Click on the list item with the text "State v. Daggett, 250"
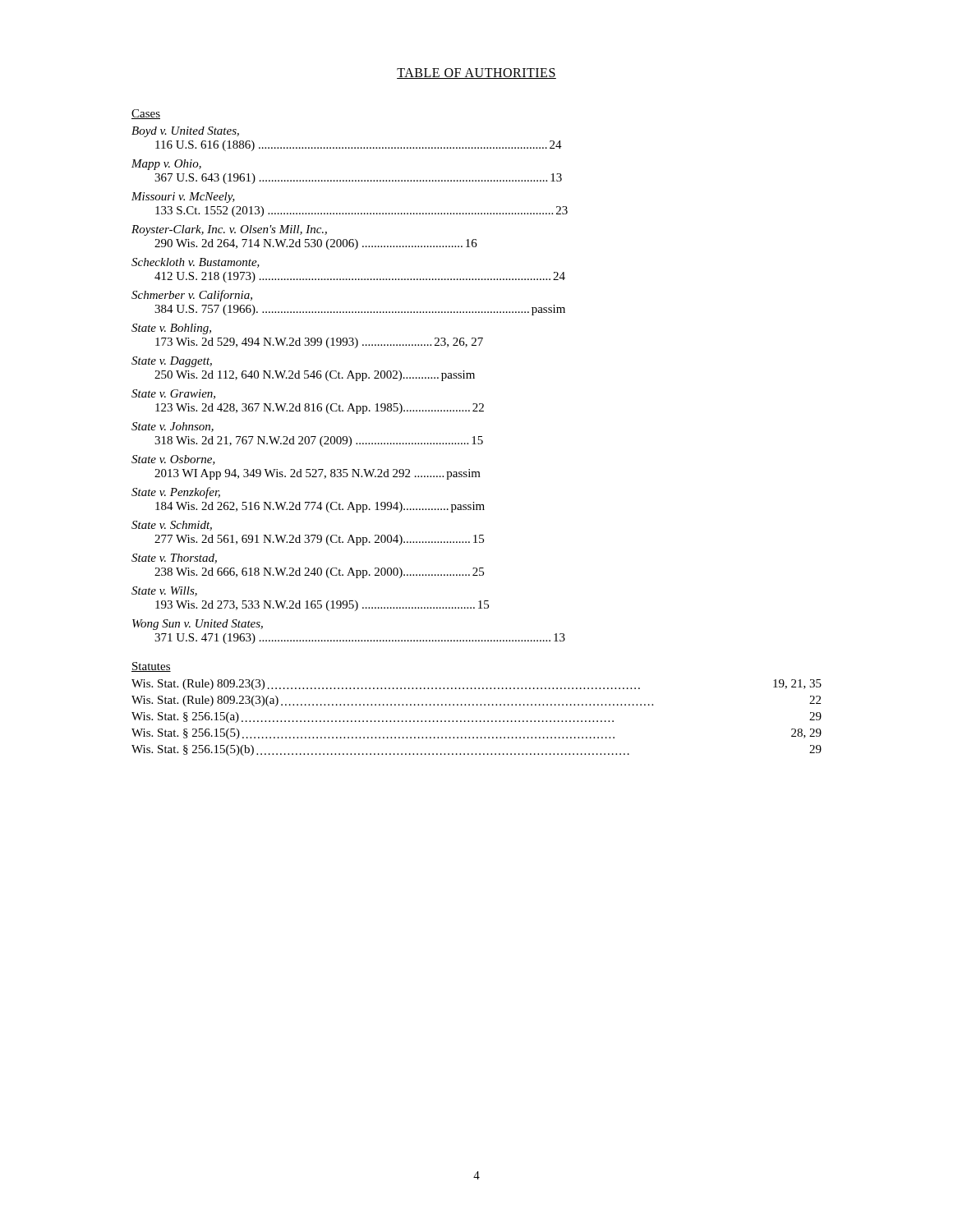 coord(476,368)
